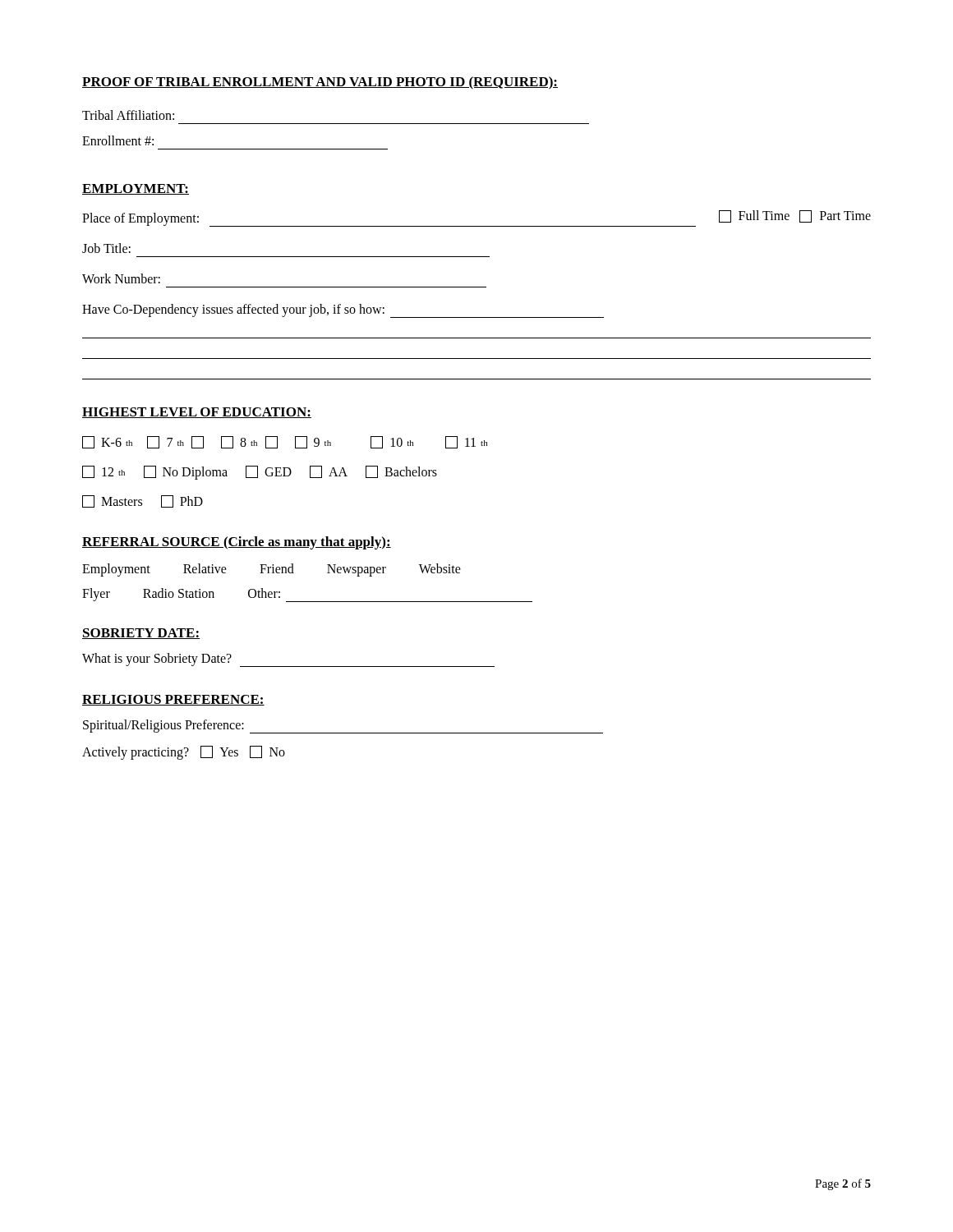Viewport: 953px width, 1232px height.
Task: Select the text block starting "Actively practicing? Yes No"
Action: 184,752
